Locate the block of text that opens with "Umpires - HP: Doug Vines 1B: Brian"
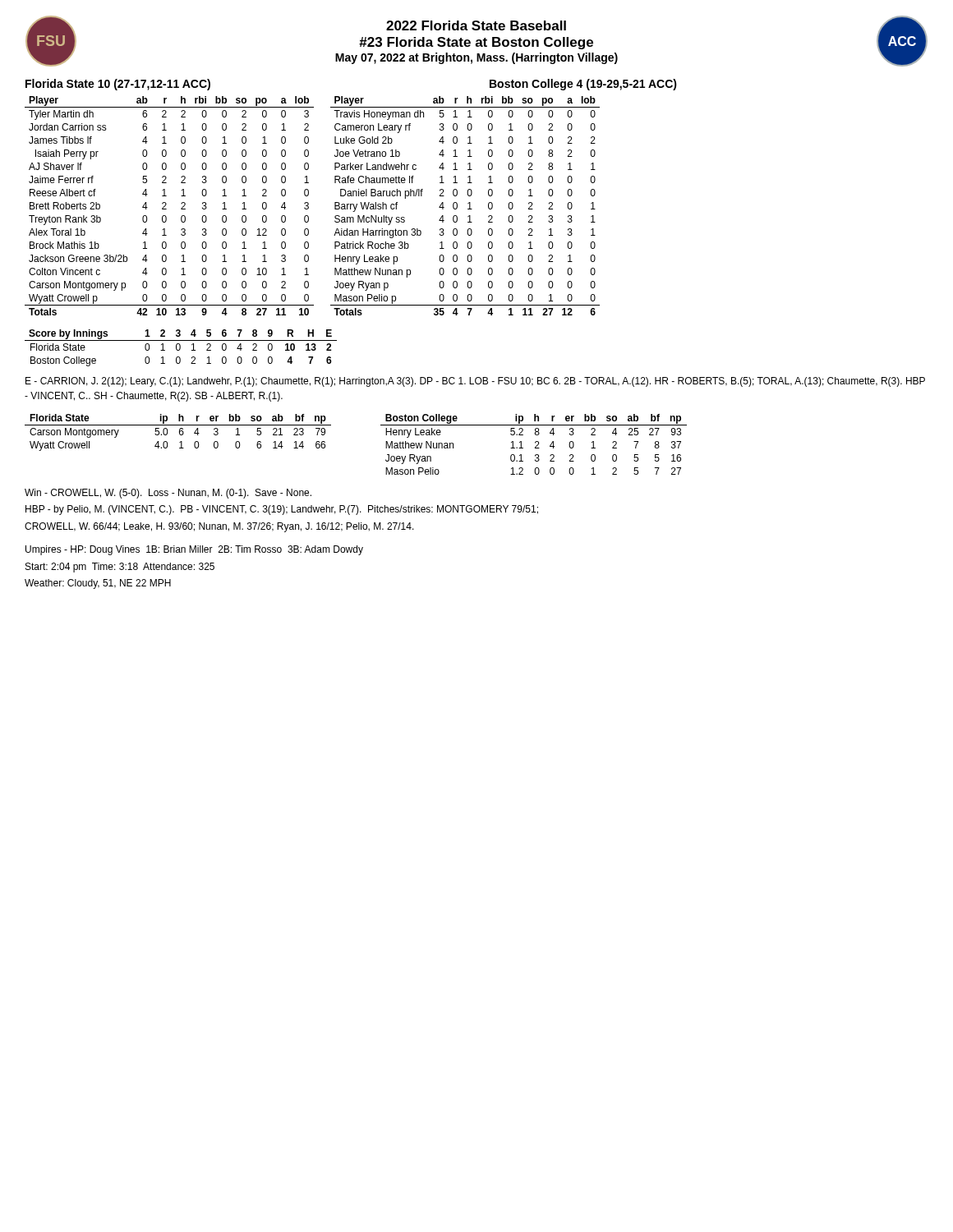 194,566
